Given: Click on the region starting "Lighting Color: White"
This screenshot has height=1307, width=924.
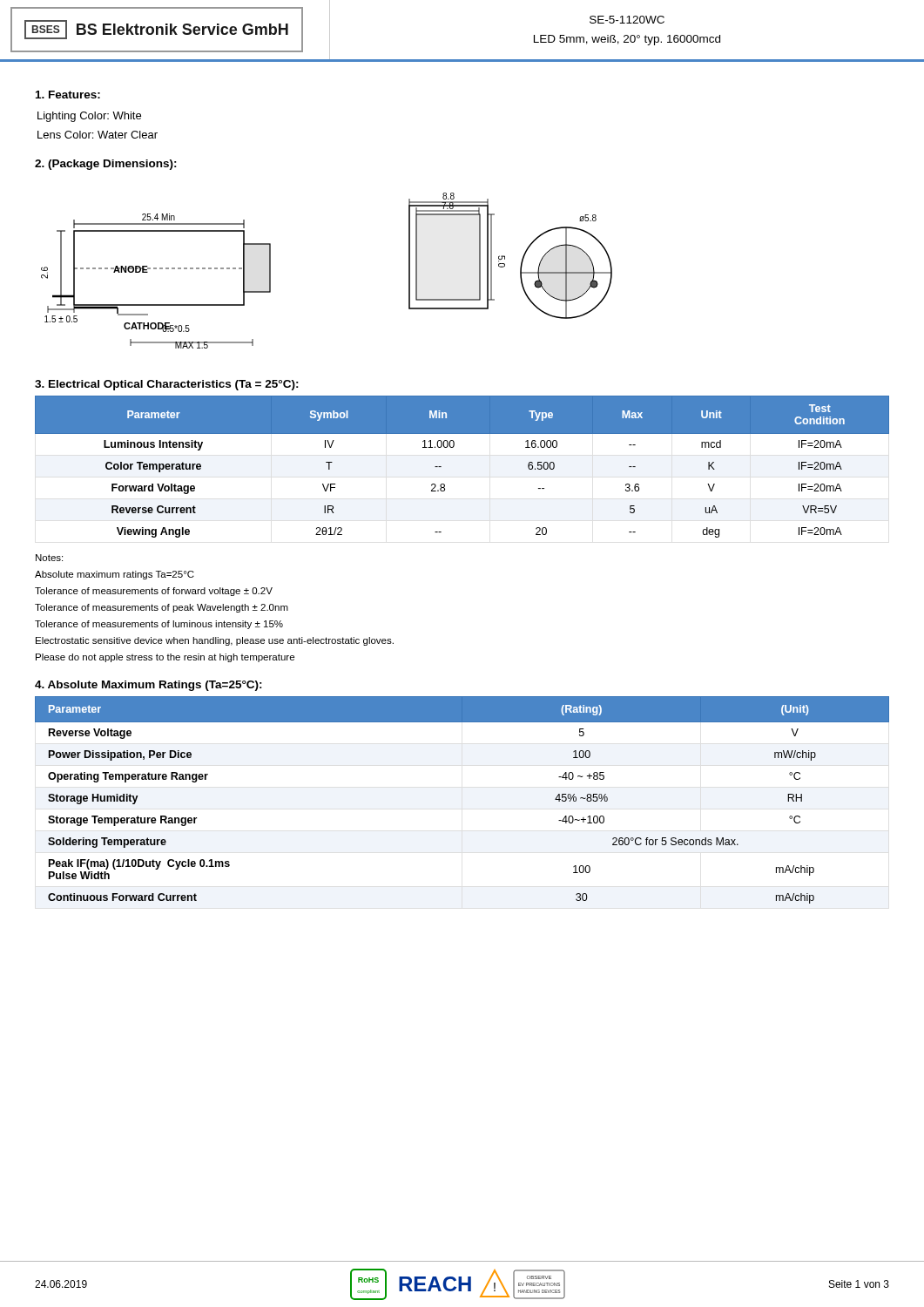Looking at the screenshot, I should pos(97,125).
